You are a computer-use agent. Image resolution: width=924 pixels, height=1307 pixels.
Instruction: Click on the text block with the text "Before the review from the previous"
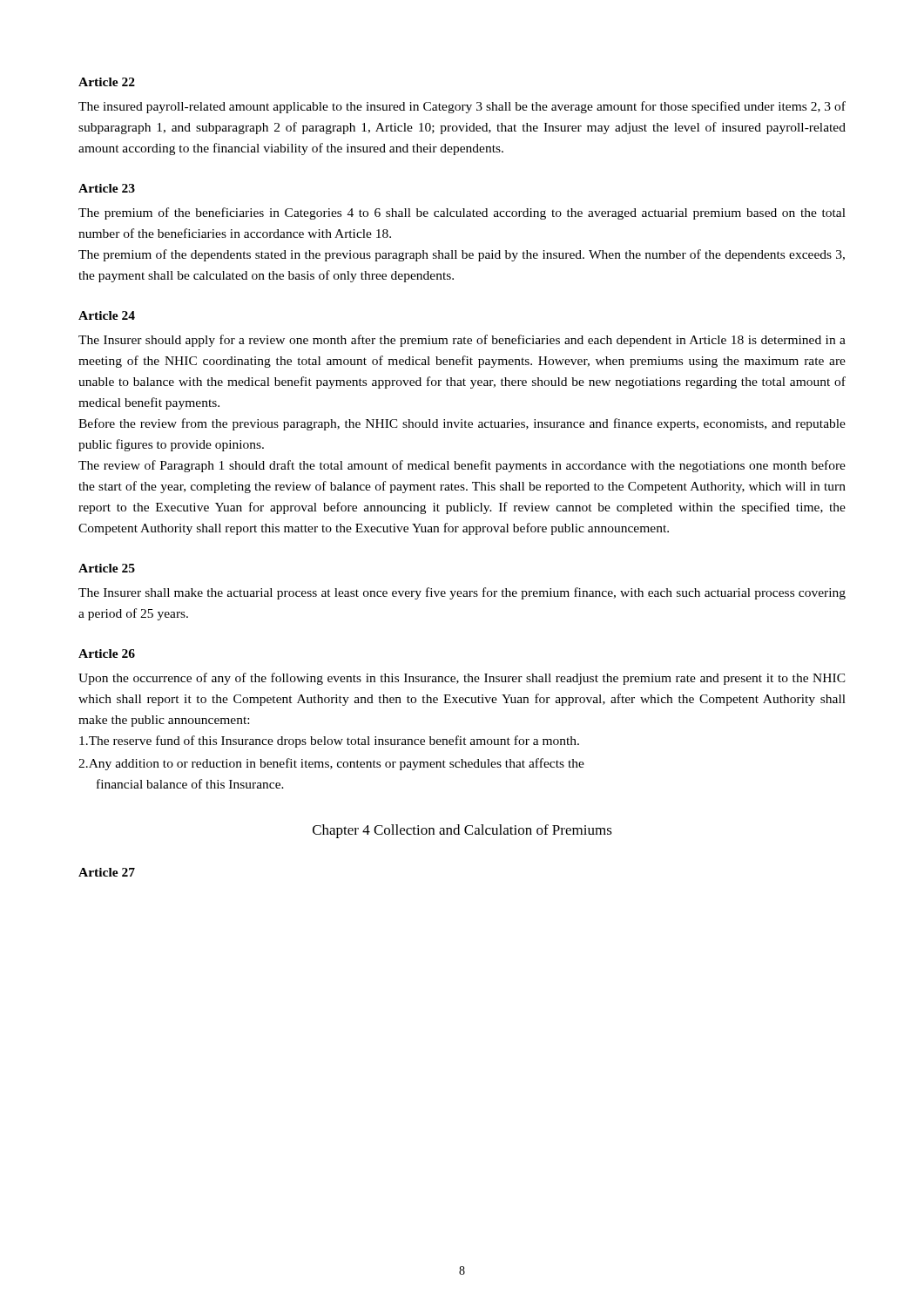462,434
